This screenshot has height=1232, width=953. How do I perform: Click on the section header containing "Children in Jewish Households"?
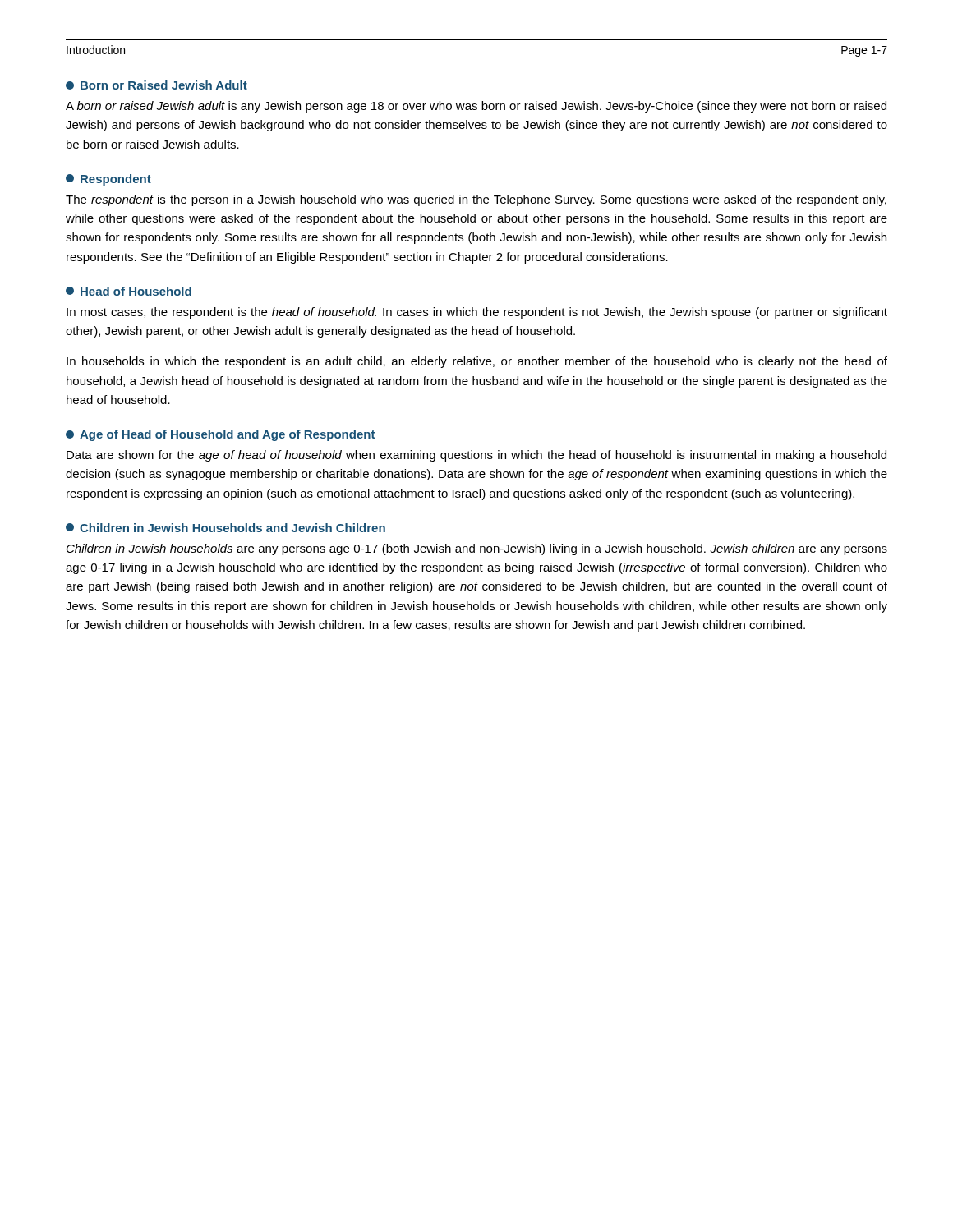pyautogui.click(x=226, y=527)
